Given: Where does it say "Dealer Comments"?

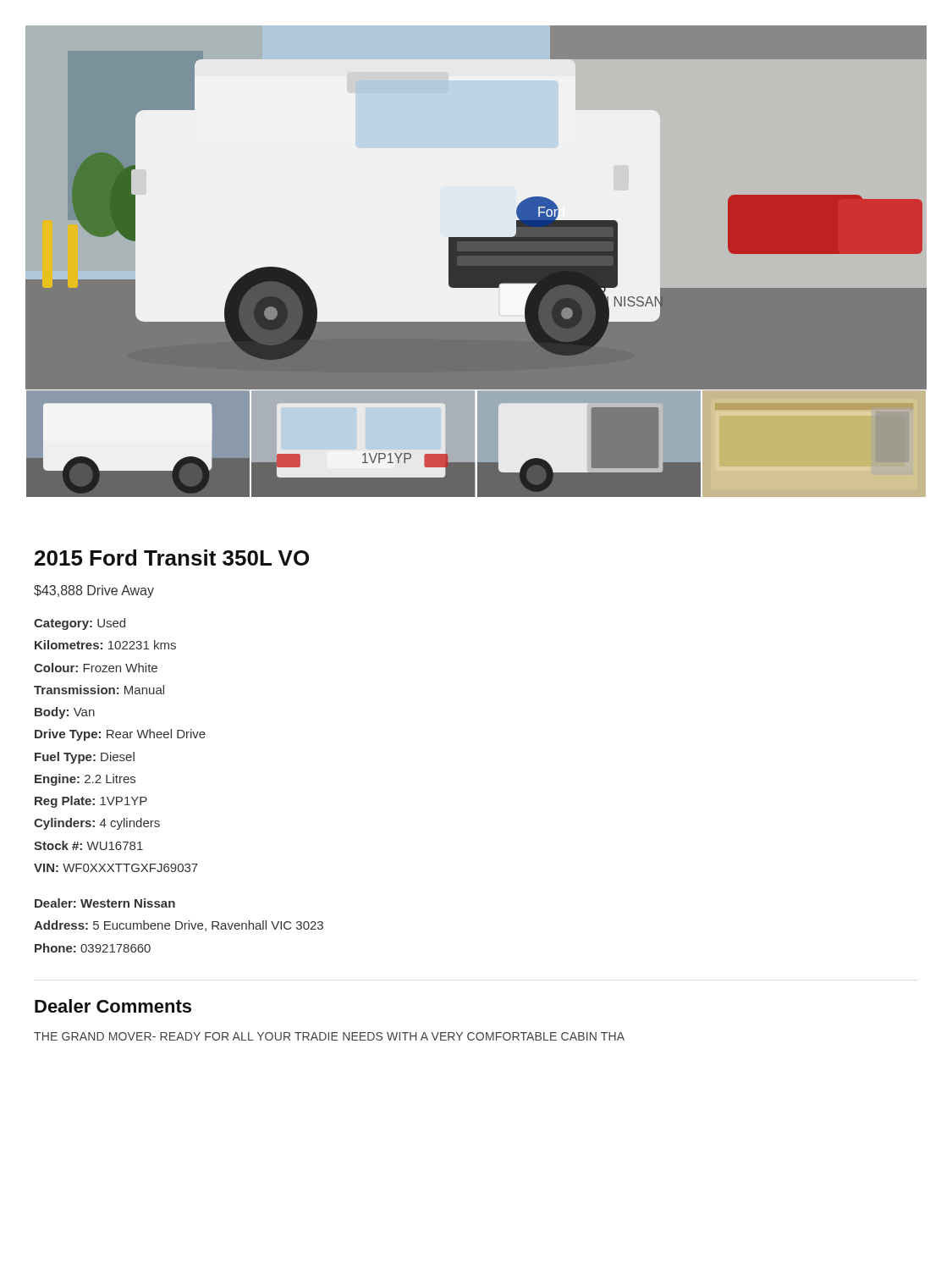Looking at the screenshot, I should pos(113,1006).
